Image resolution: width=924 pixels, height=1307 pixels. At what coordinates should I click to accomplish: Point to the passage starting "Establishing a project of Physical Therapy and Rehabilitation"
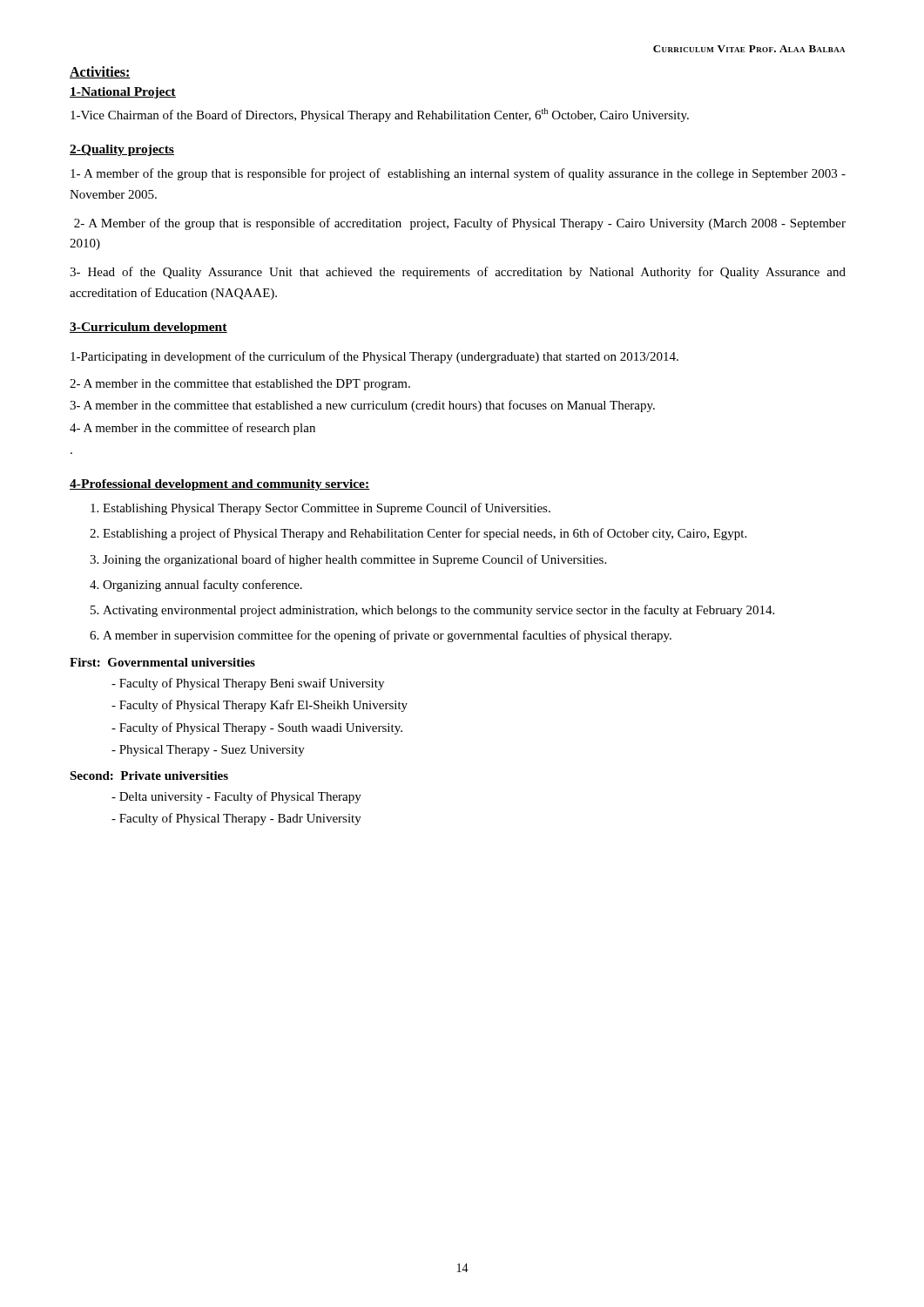click(x=425, y=533)
